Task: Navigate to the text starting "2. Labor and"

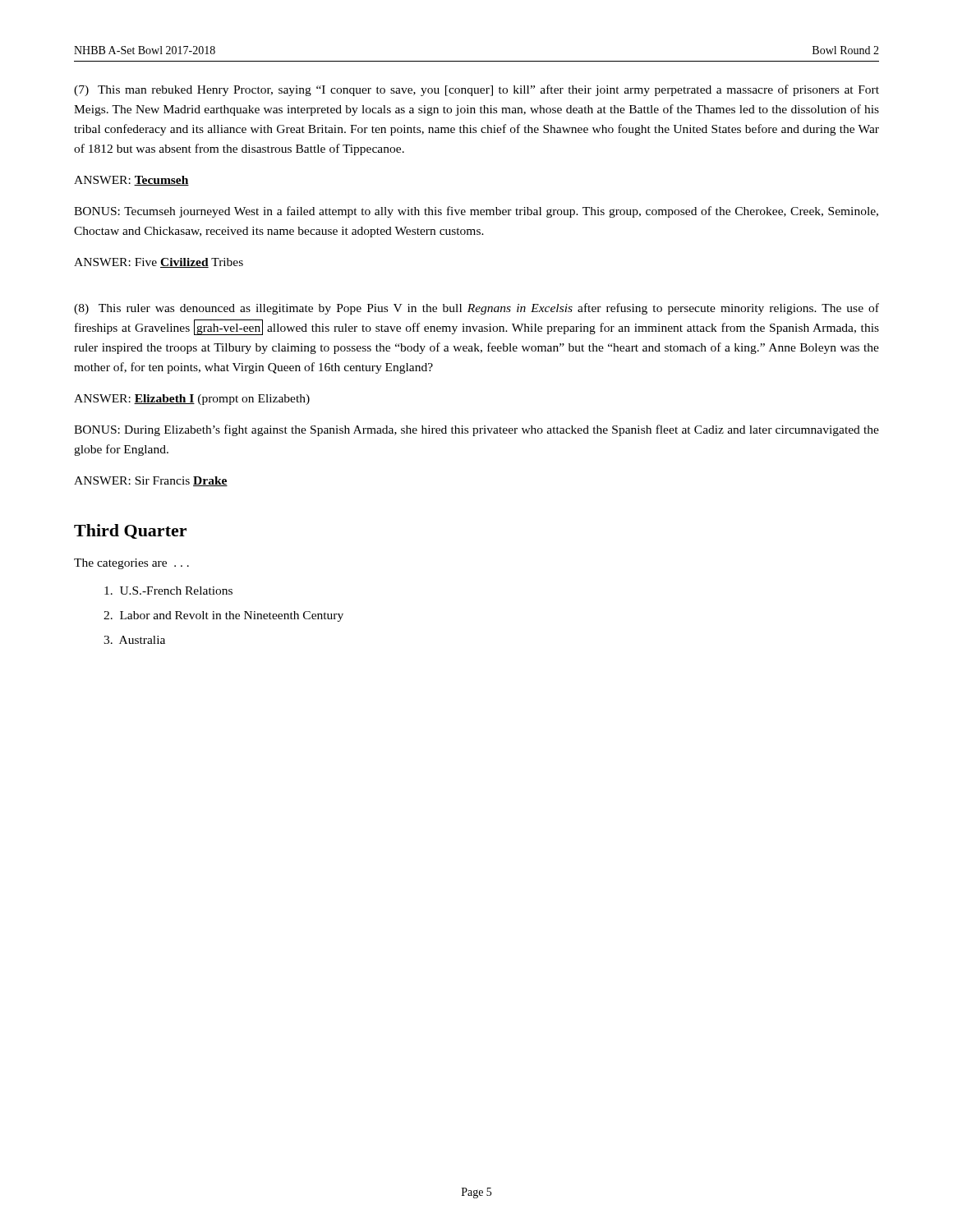Action: coord(224,615)
